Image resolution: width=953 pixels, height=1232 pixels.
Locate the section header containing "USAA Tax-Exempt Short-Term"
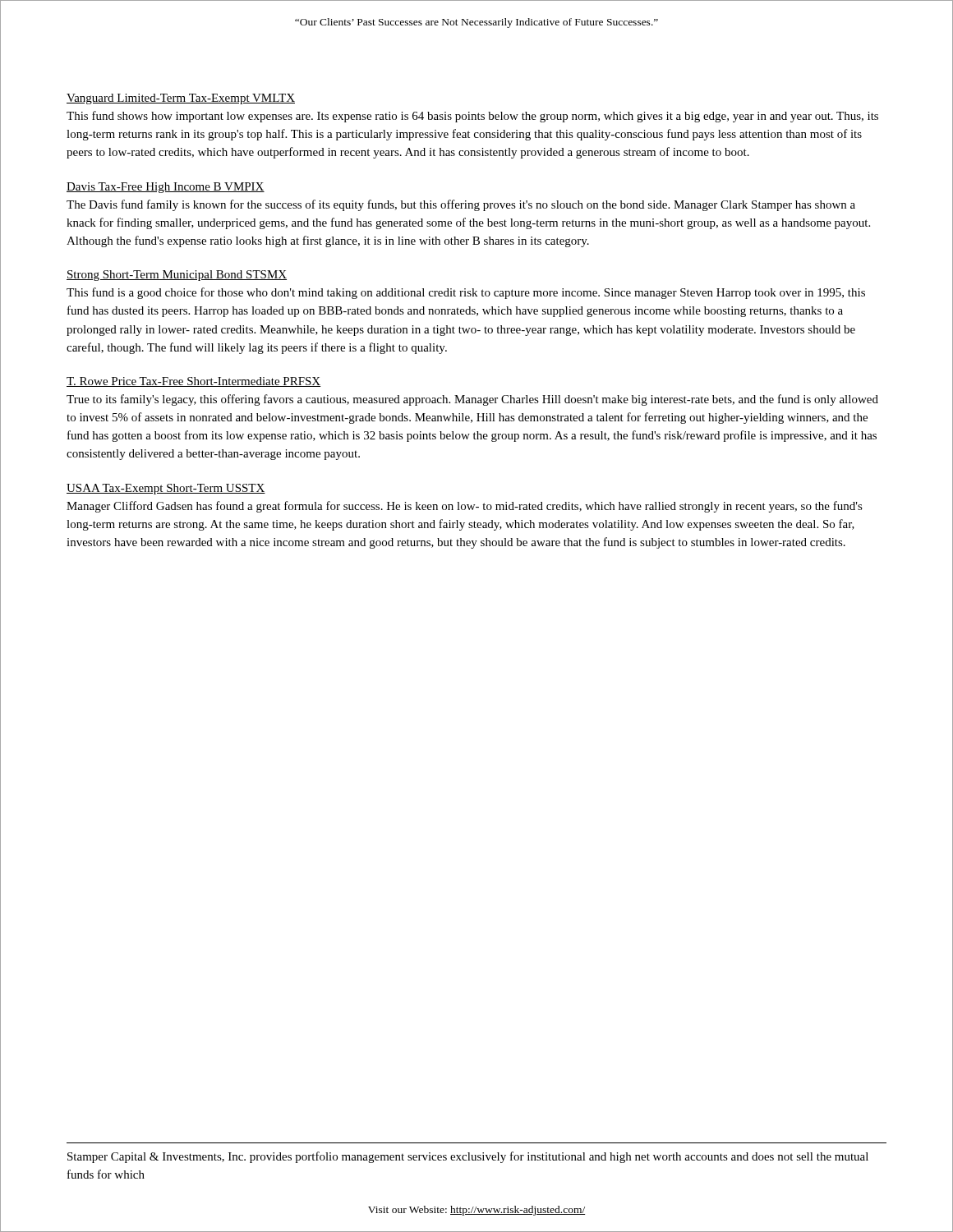[476, 516]
